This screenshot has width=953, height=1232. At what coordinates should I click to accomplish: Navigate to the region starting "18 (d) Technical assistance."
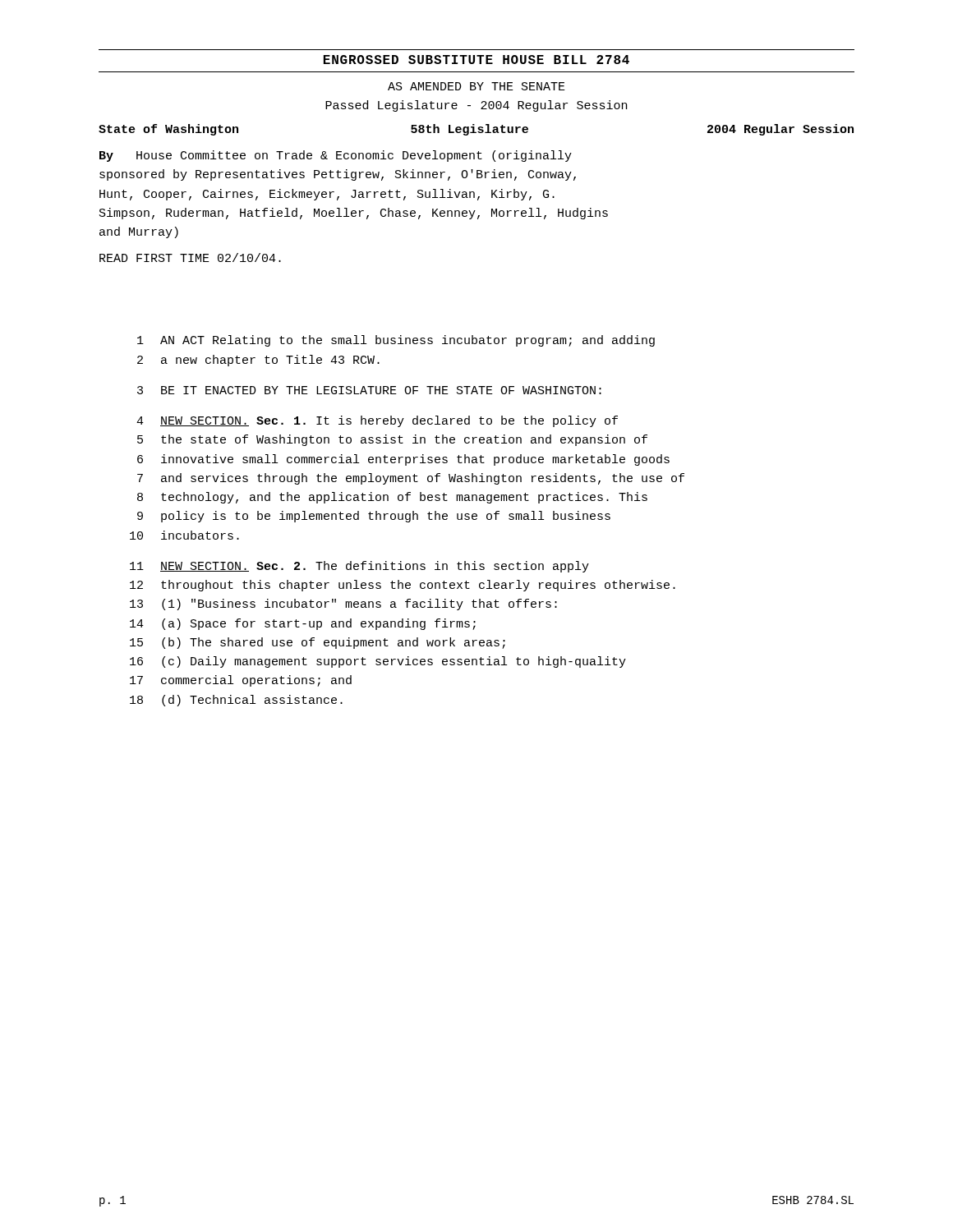click(x=236, y=701)
